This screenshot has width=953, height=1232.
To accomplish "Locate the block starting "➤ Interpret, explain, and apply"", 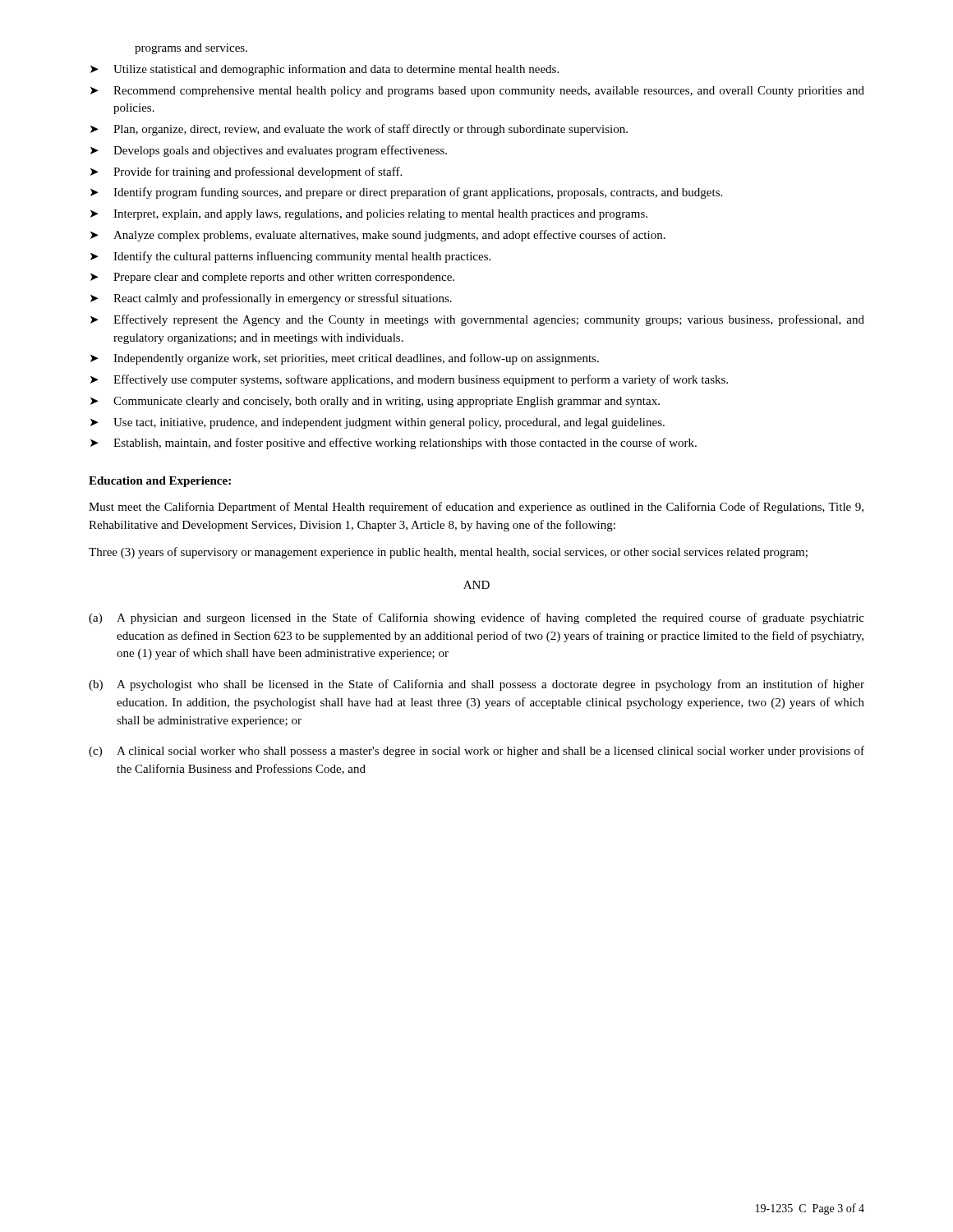I will tap(476, 214).
